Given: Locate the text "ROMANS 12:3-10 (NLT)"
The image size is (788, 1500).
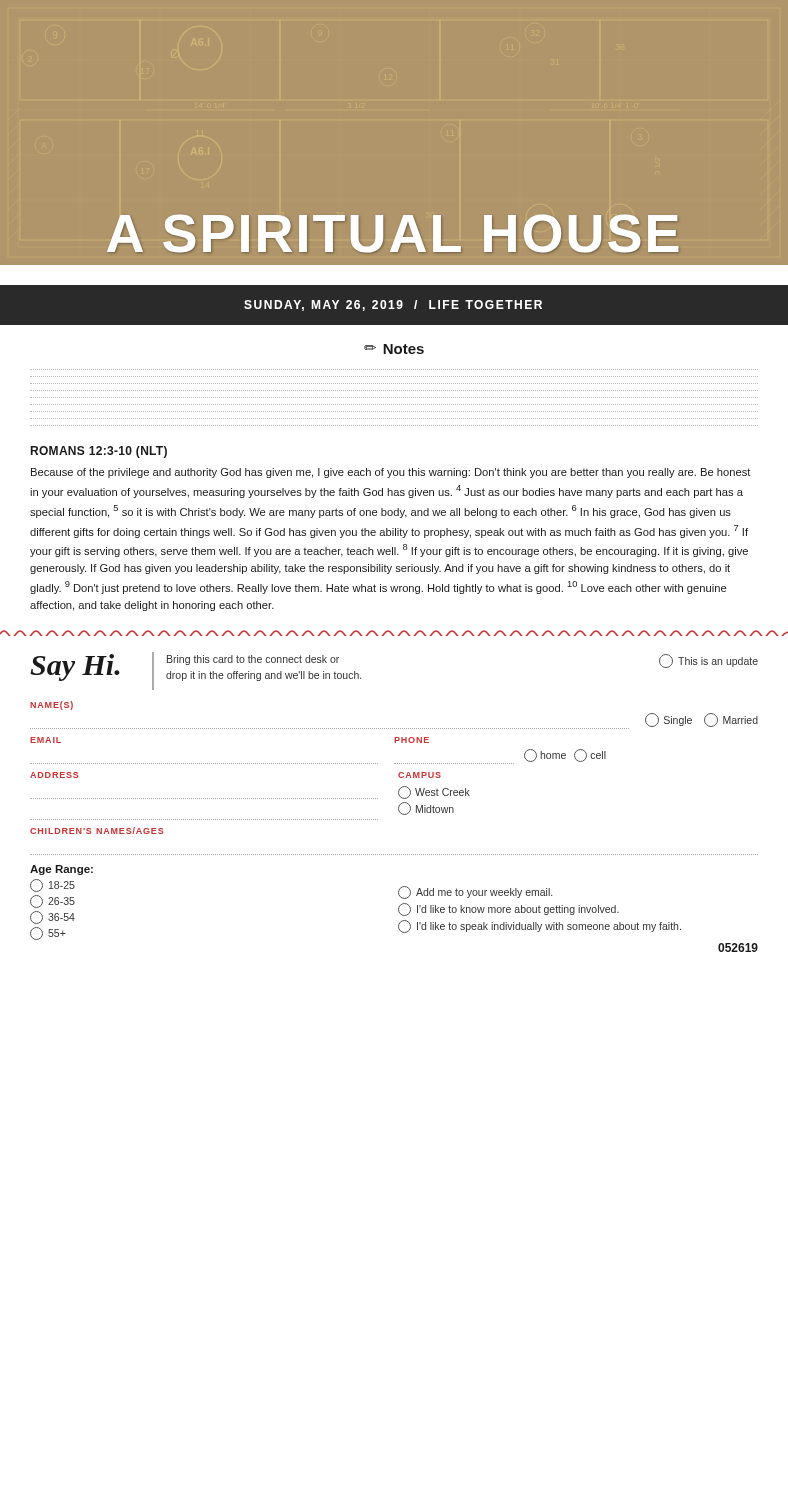Looking at the screenshot, I should [99, 451].
